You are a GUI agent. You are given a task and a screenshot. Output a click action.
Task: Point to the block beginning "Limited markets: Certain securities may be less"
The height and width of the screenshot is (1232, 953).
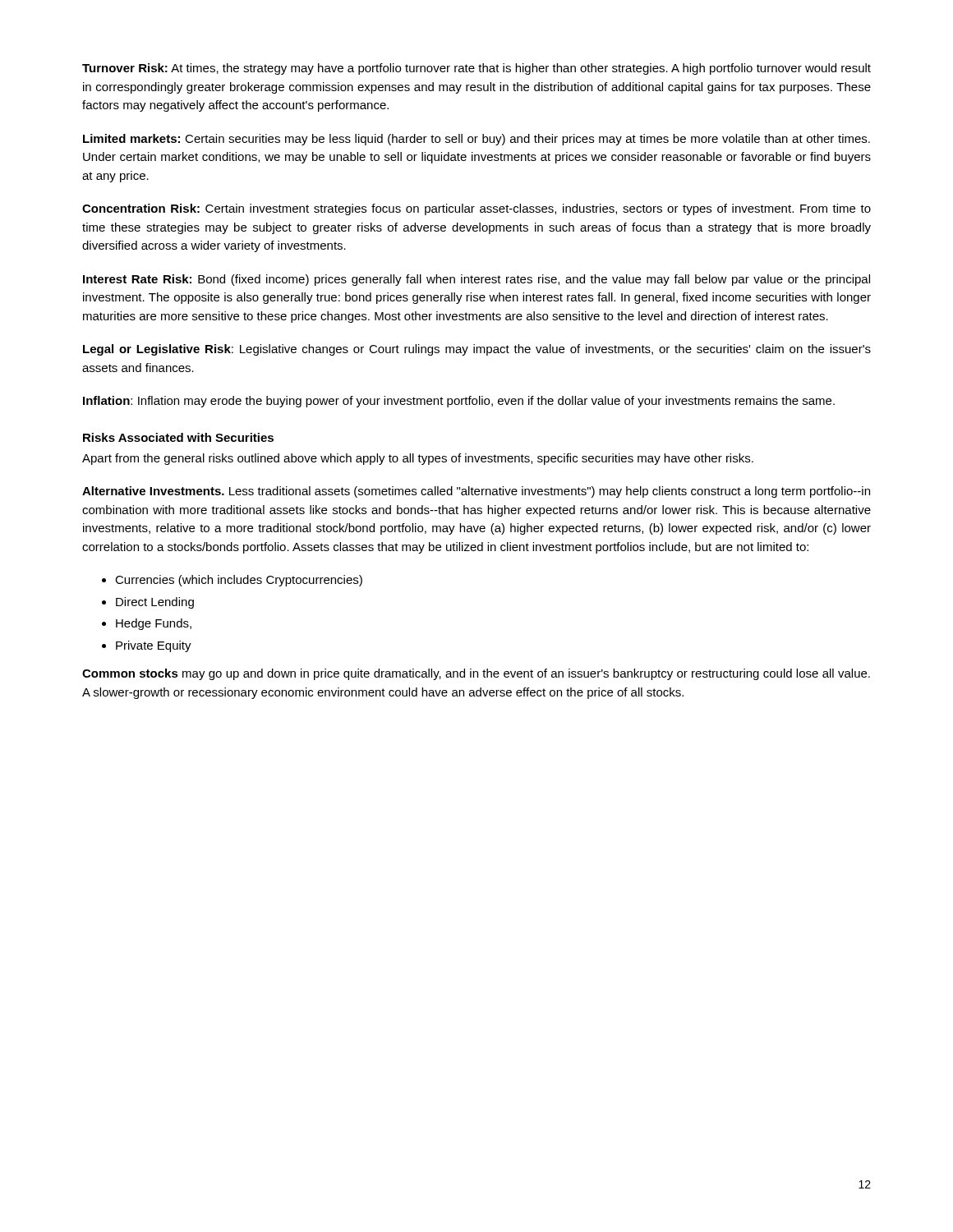[x=476, y=156]
